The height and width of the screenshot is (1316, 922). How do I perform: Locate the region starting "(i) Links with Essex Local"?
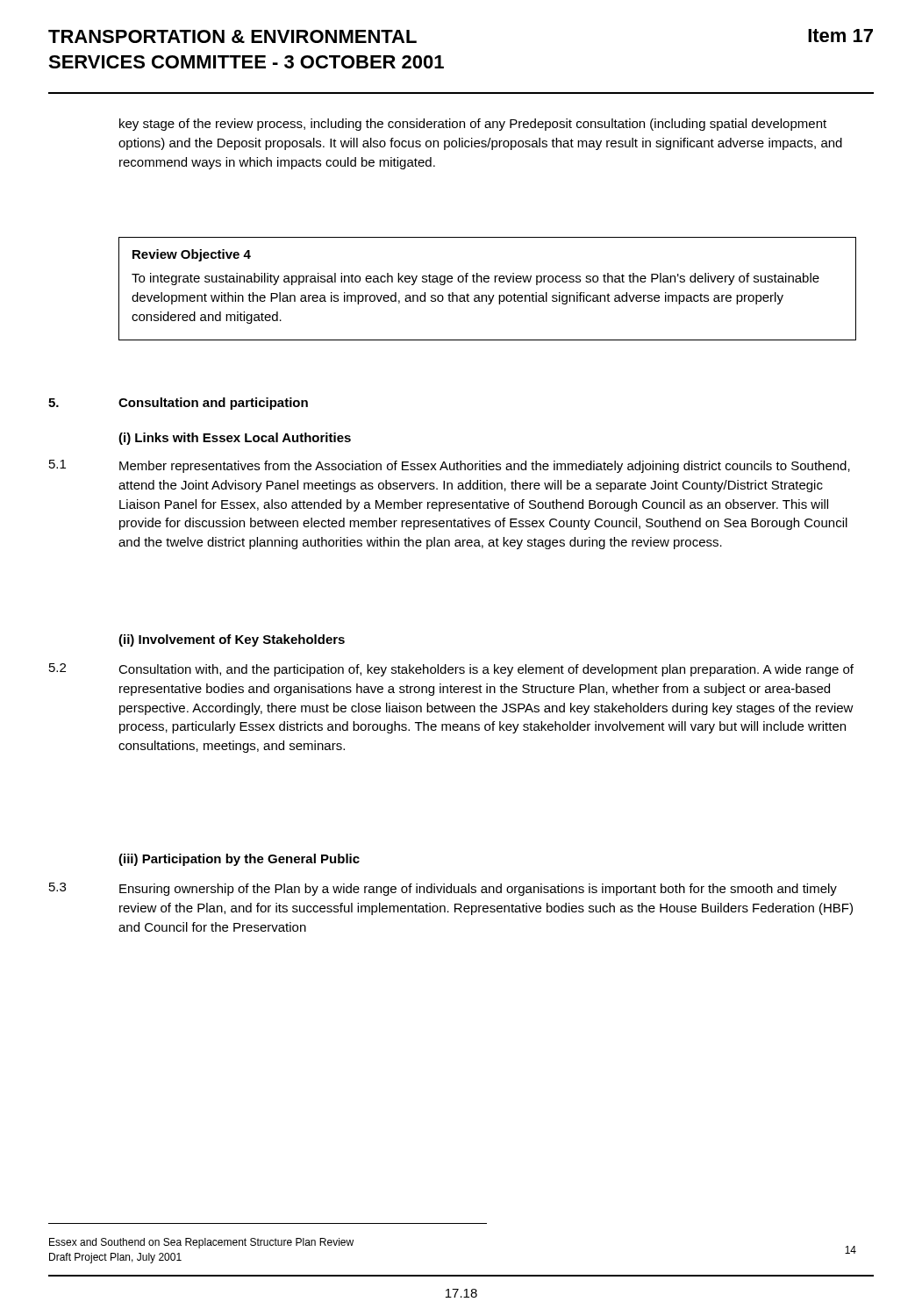(x=235, y=437)
